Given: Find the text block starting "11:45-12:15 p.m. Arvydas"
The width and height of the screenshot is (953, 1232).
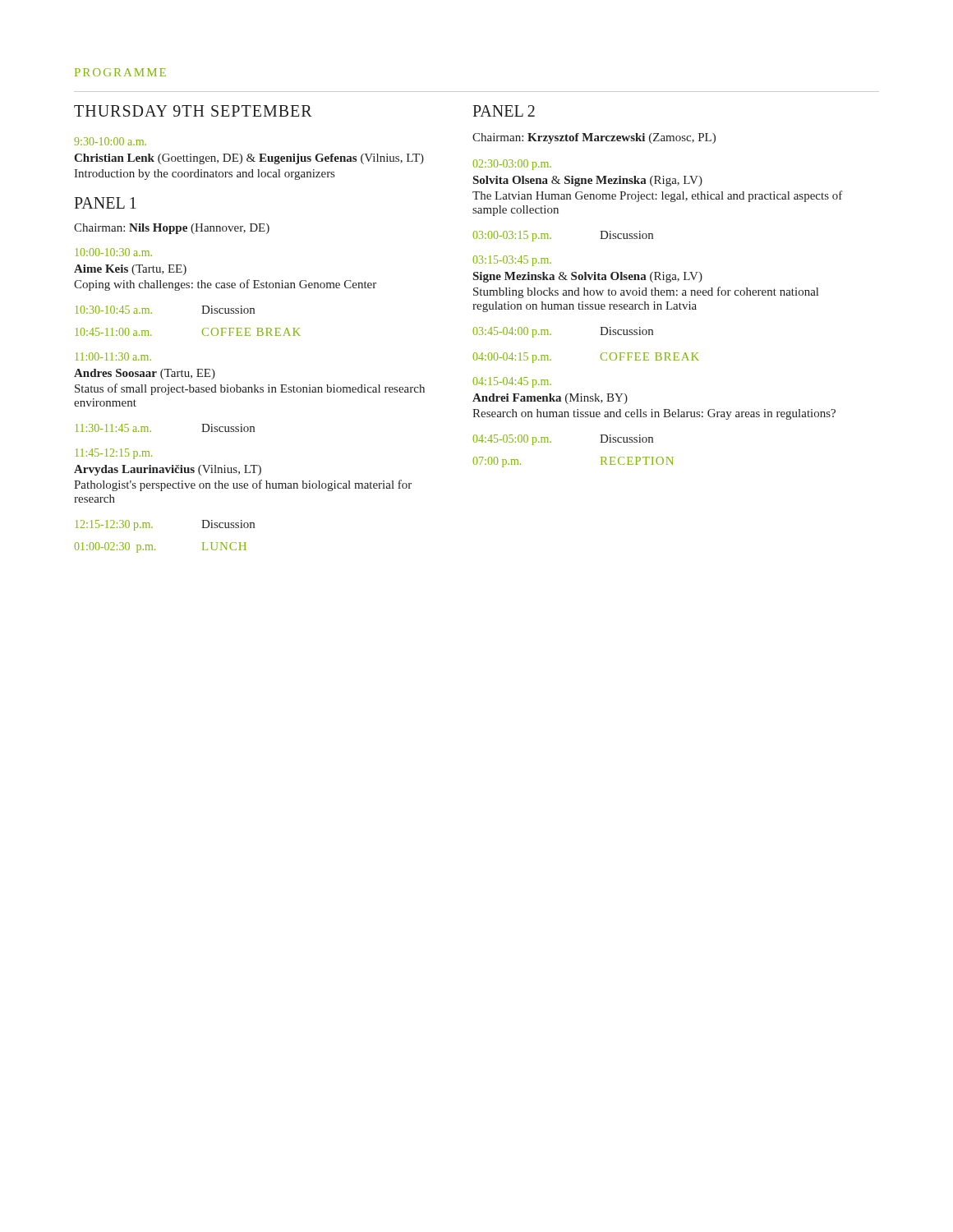Looking at the screenshot, I should click(261, 476).
